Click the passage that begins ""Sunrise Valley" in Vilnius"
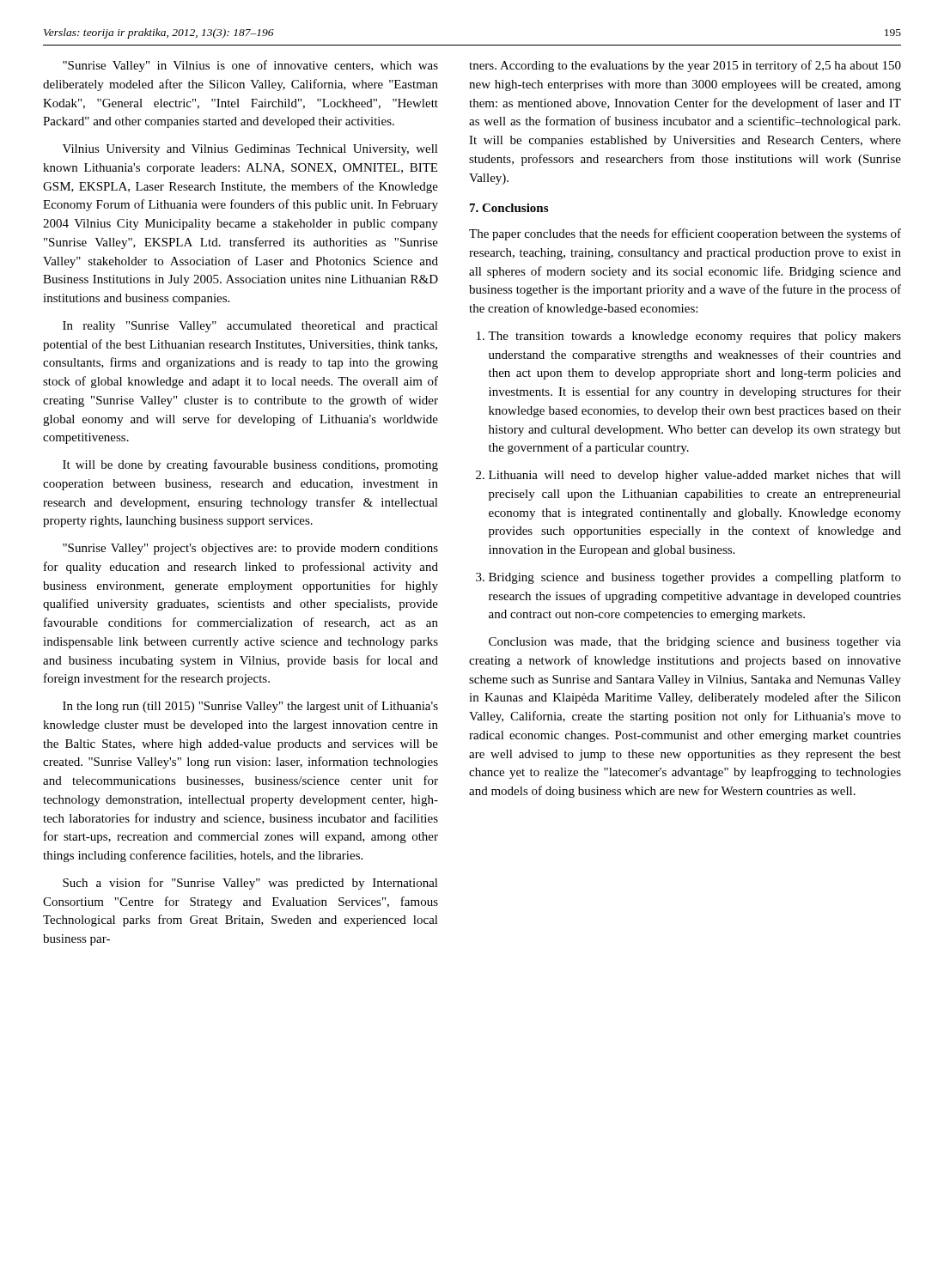This screenshot has height=1288, width=944. tap(241, 94)
